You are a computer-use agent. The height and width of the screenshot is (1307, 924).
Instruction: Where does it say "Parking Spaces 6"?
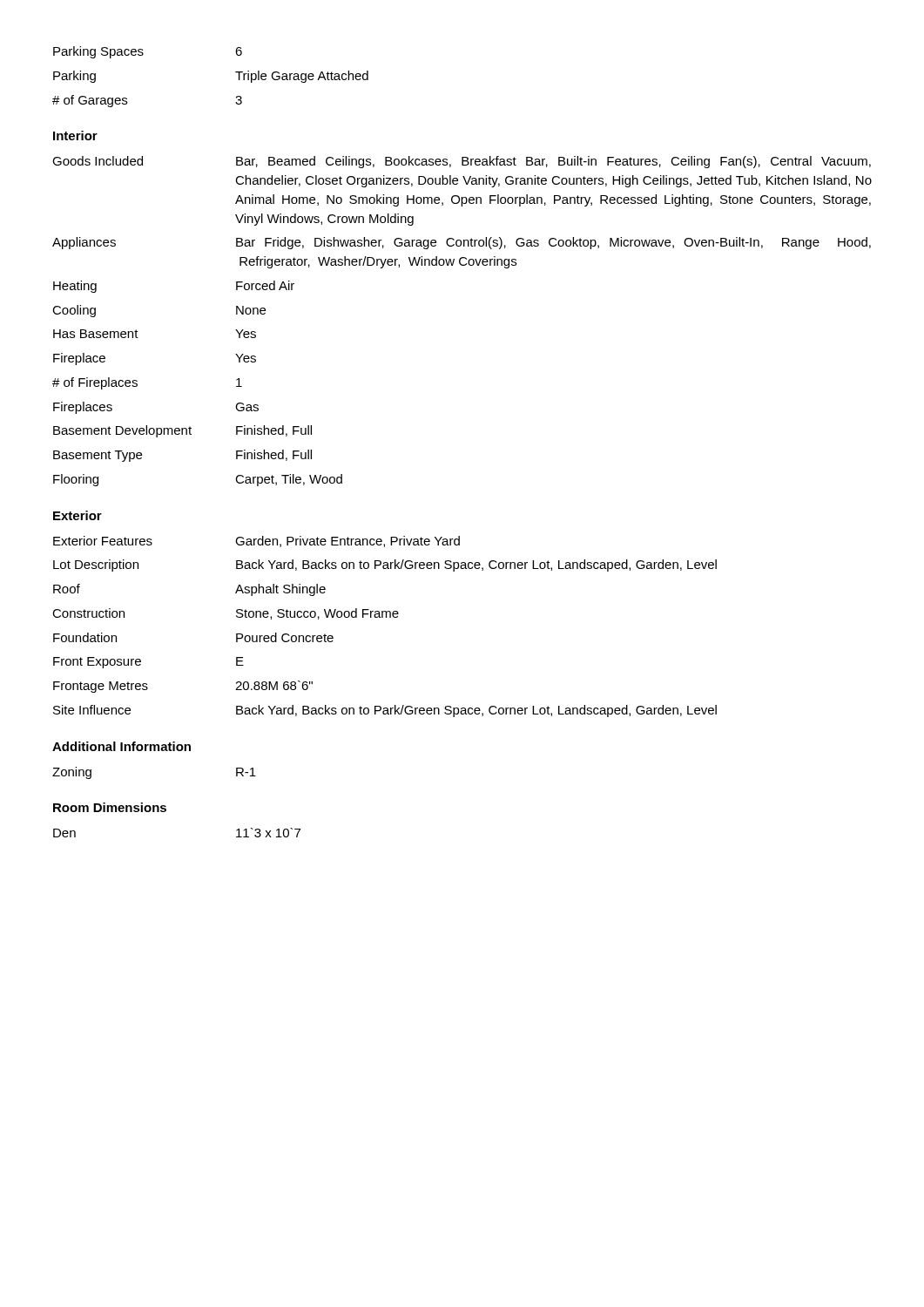point(91,52)
